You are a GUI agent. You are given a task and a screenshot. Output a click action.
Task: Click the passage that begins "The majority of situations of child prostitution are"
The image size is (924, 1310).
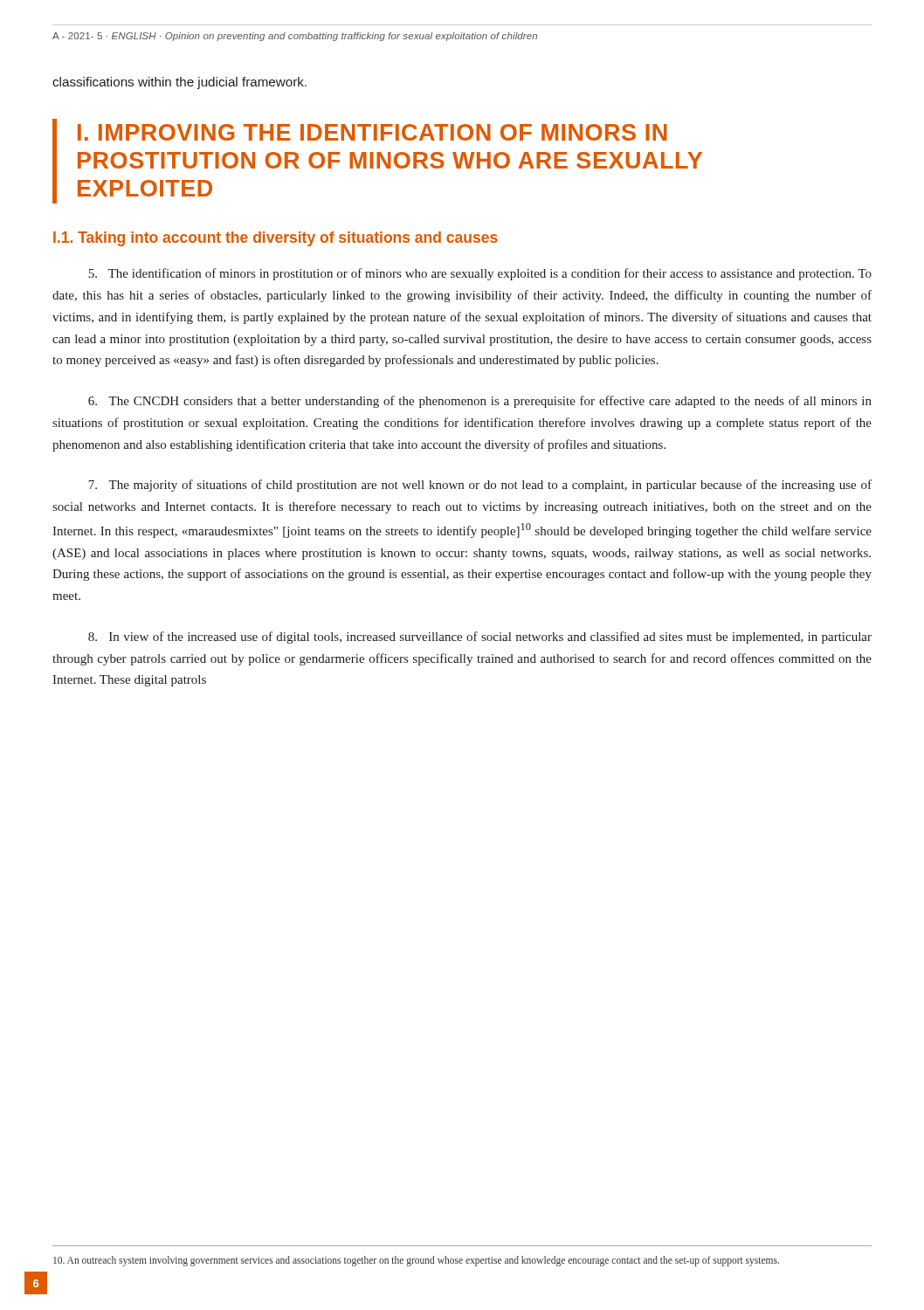click(462, 539)
